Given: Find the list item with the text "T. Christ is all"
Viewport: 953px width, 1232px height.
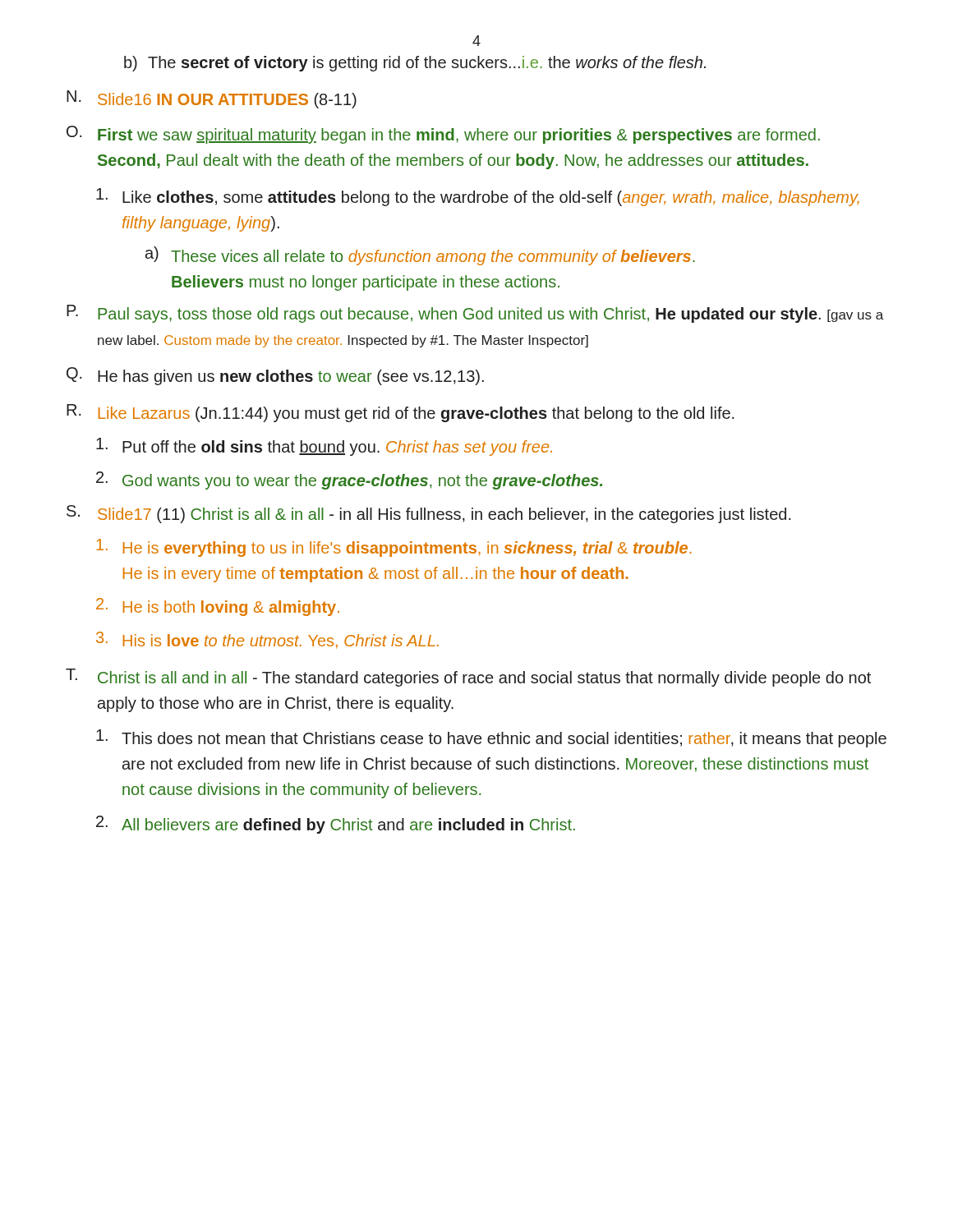Looking at the screenshot, I should tap(476, 691).
